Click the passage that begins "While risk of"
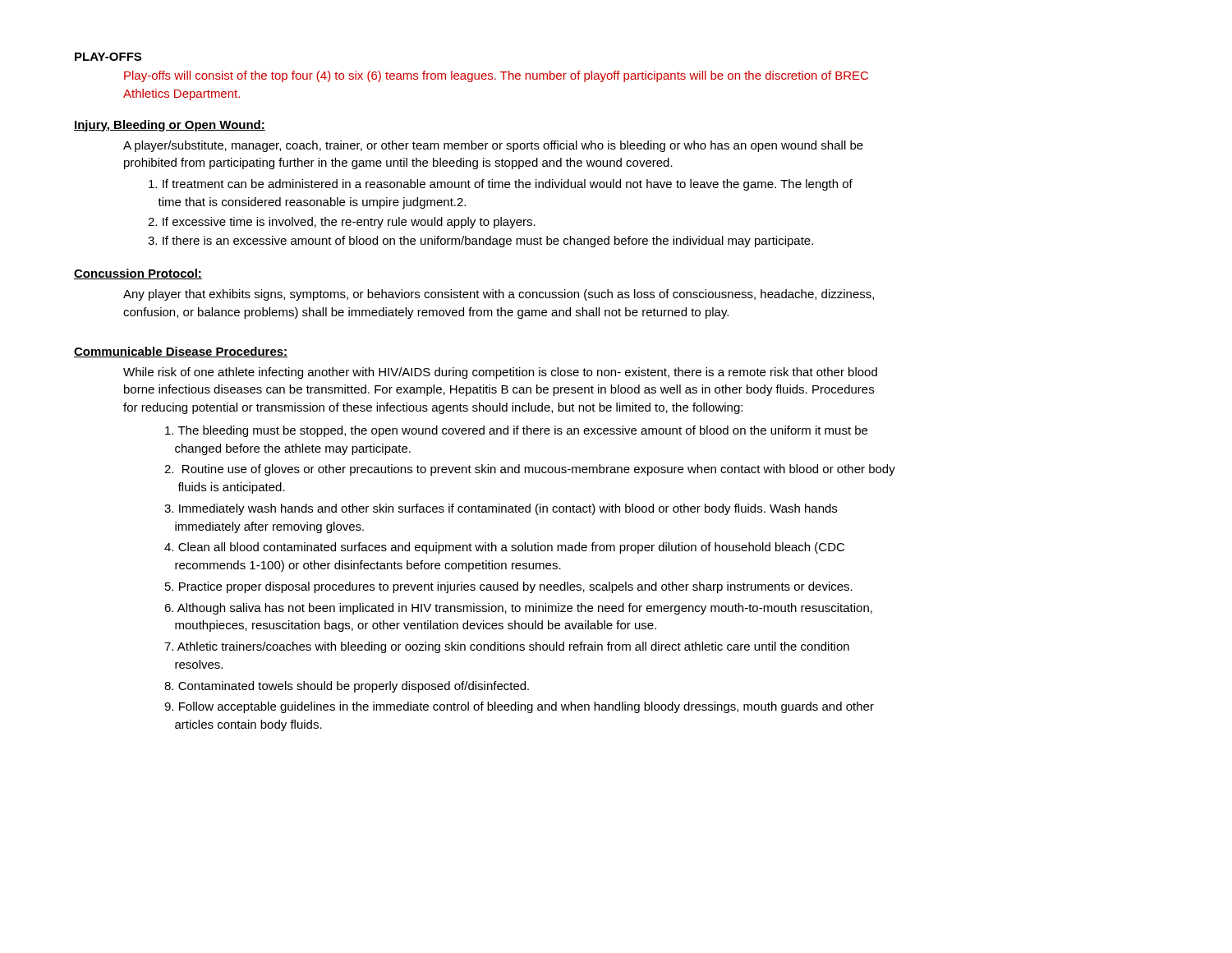 tap(500, 389)
